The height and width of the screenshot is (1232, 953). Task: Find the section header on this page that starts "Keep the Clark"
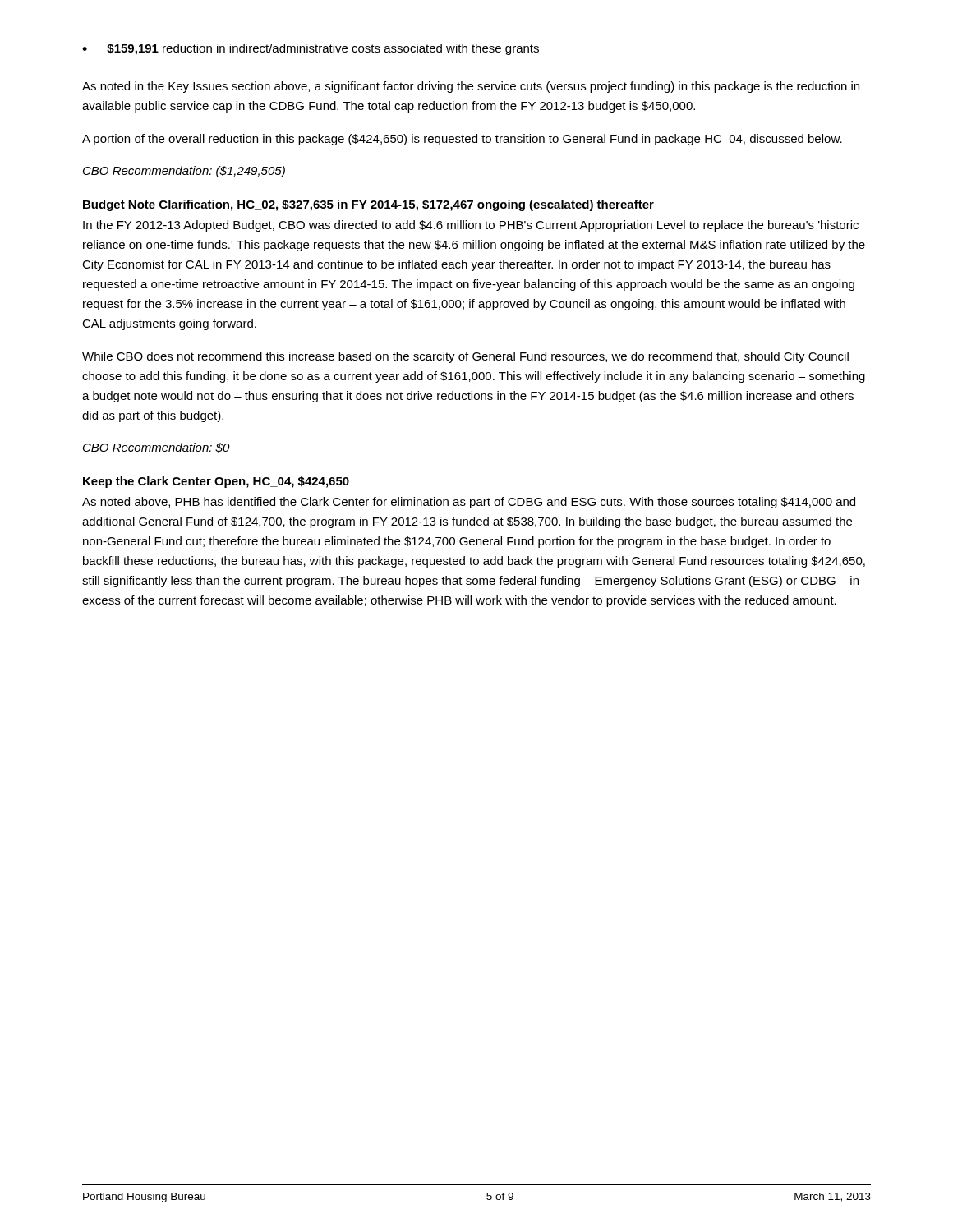coord(216,481)
